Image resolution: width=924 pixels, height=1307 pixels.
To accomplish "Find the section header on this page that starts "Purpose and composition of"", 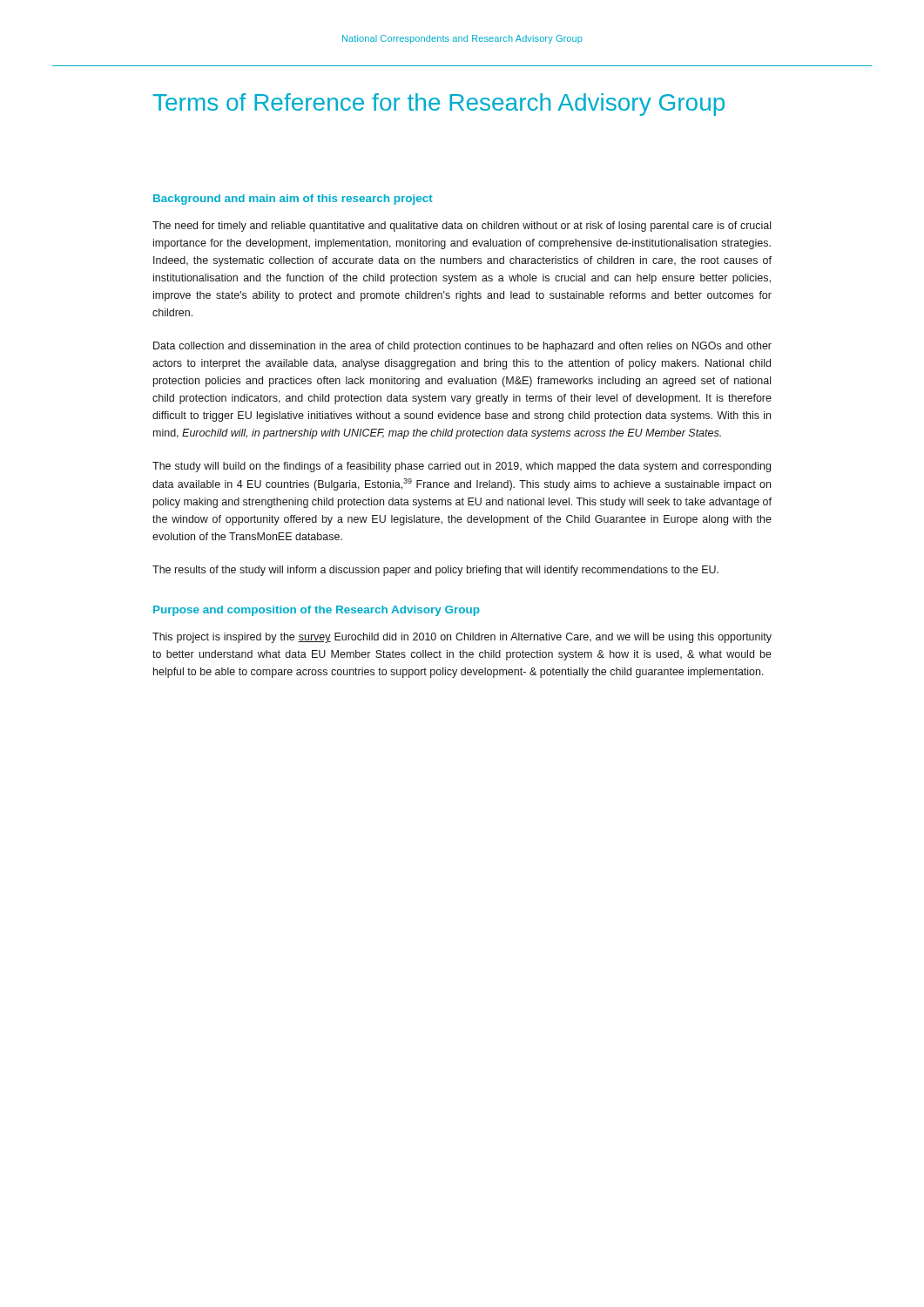I will pyautogui.click(x=462, y=610).
